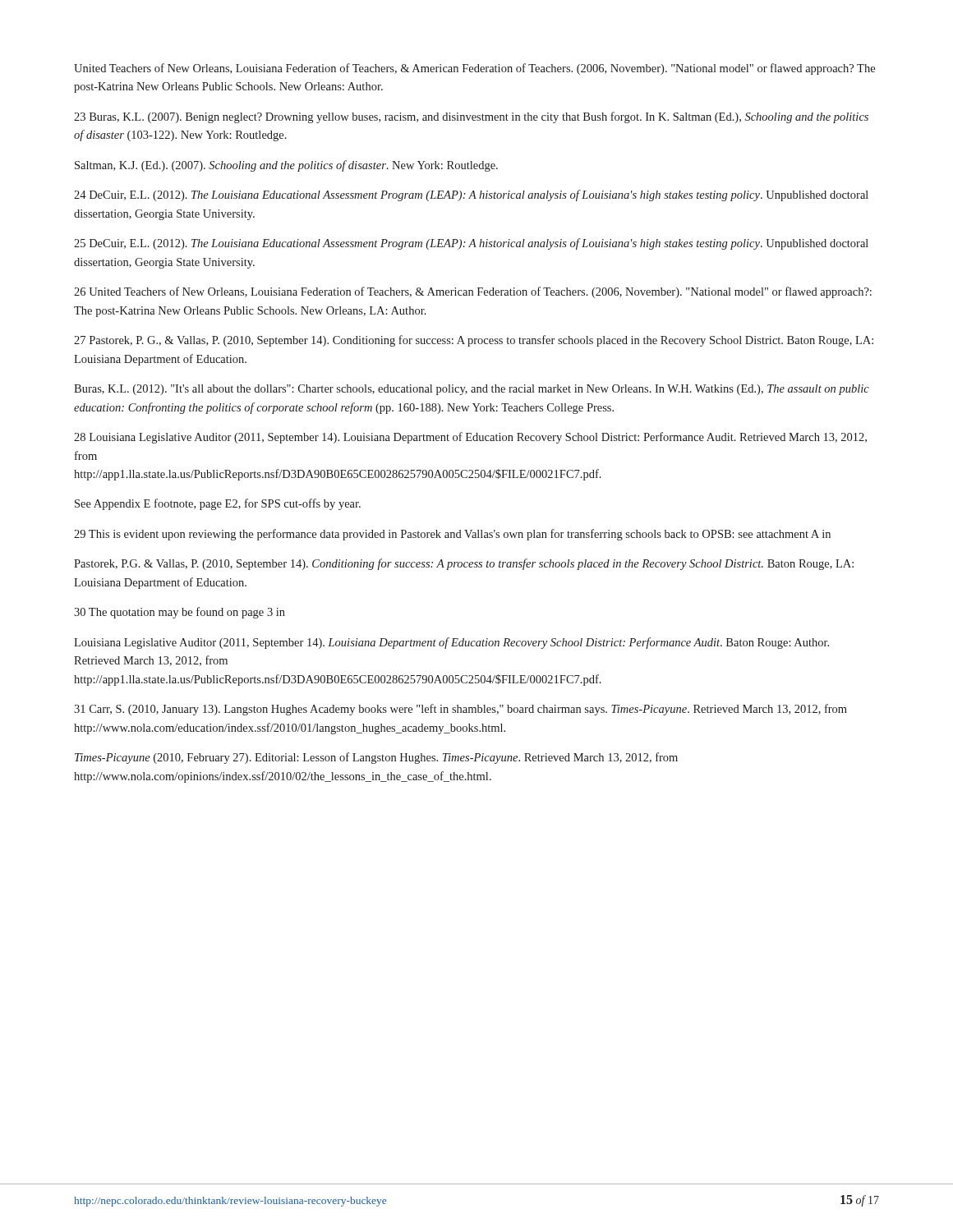Navigate to the element starting "United Teachers of New Orleans, Louisiana Federation"
The width and height of the screenshot is (953, 1232).
[475, 77]
